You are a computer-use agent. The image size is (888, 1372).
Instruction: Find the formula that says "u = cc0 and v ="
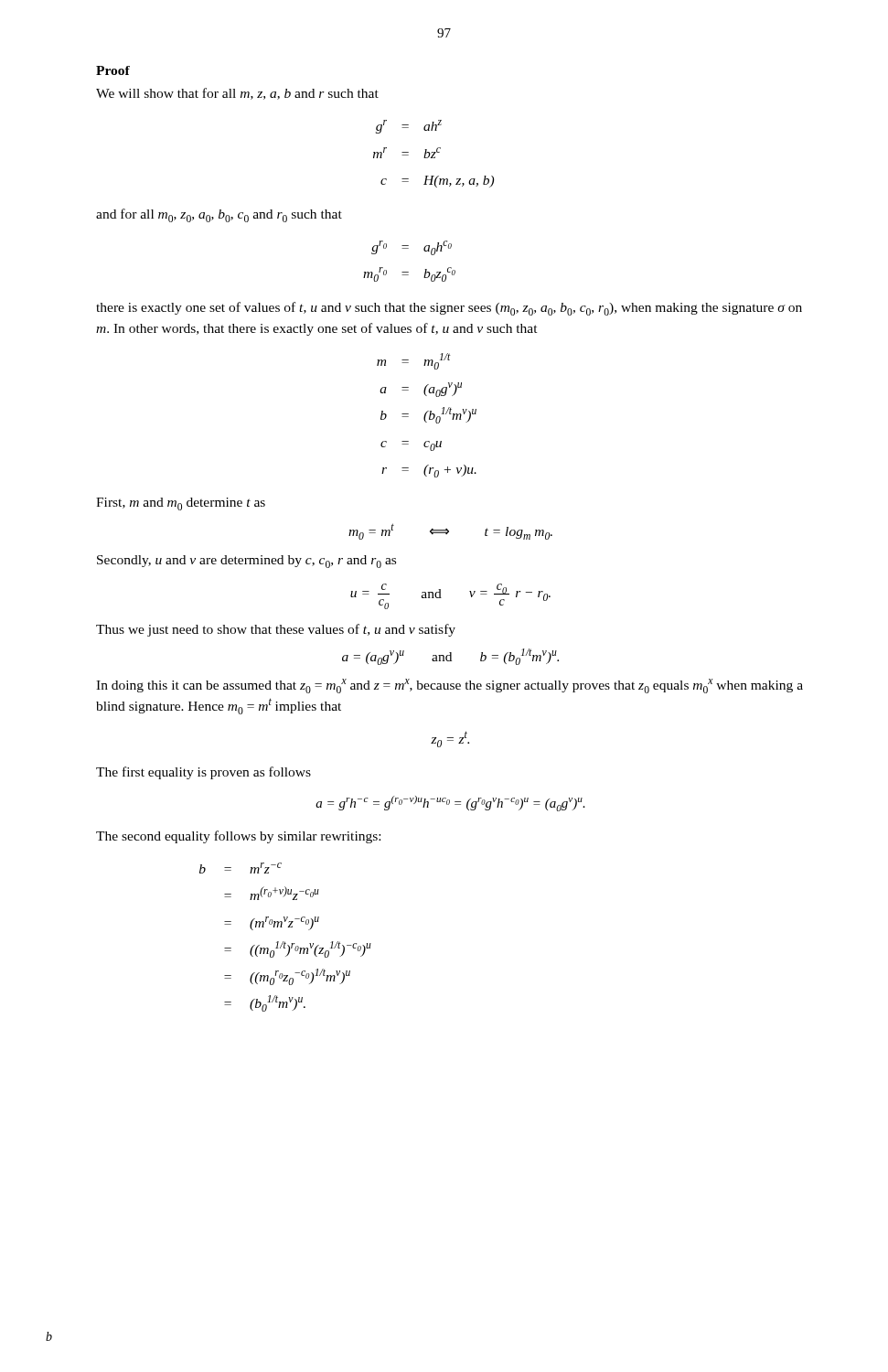pos(451,594)
